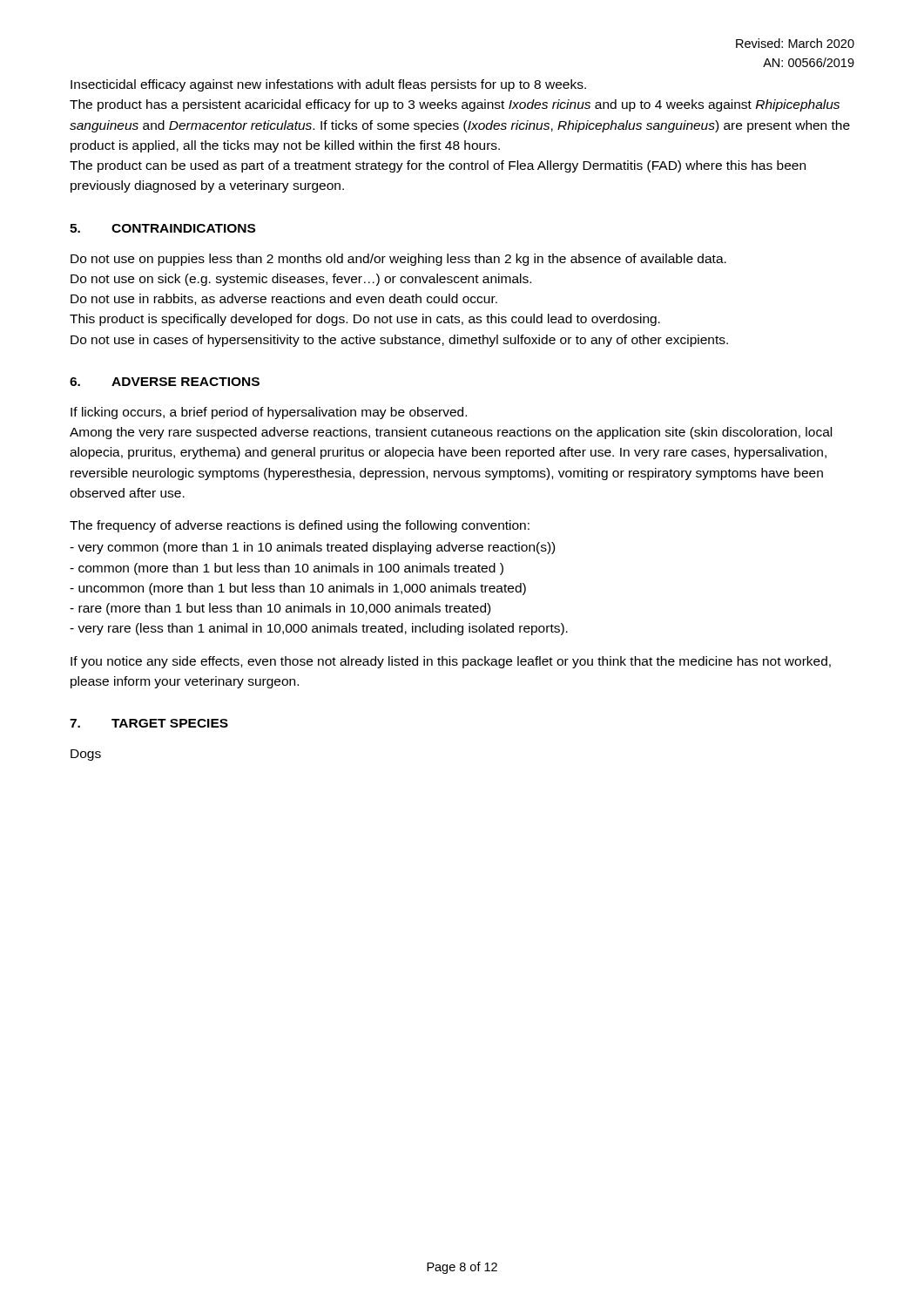924x1307 pixels.
Task: Click on the list item that reads "uncommon (more than 1"
Action: 298,587
